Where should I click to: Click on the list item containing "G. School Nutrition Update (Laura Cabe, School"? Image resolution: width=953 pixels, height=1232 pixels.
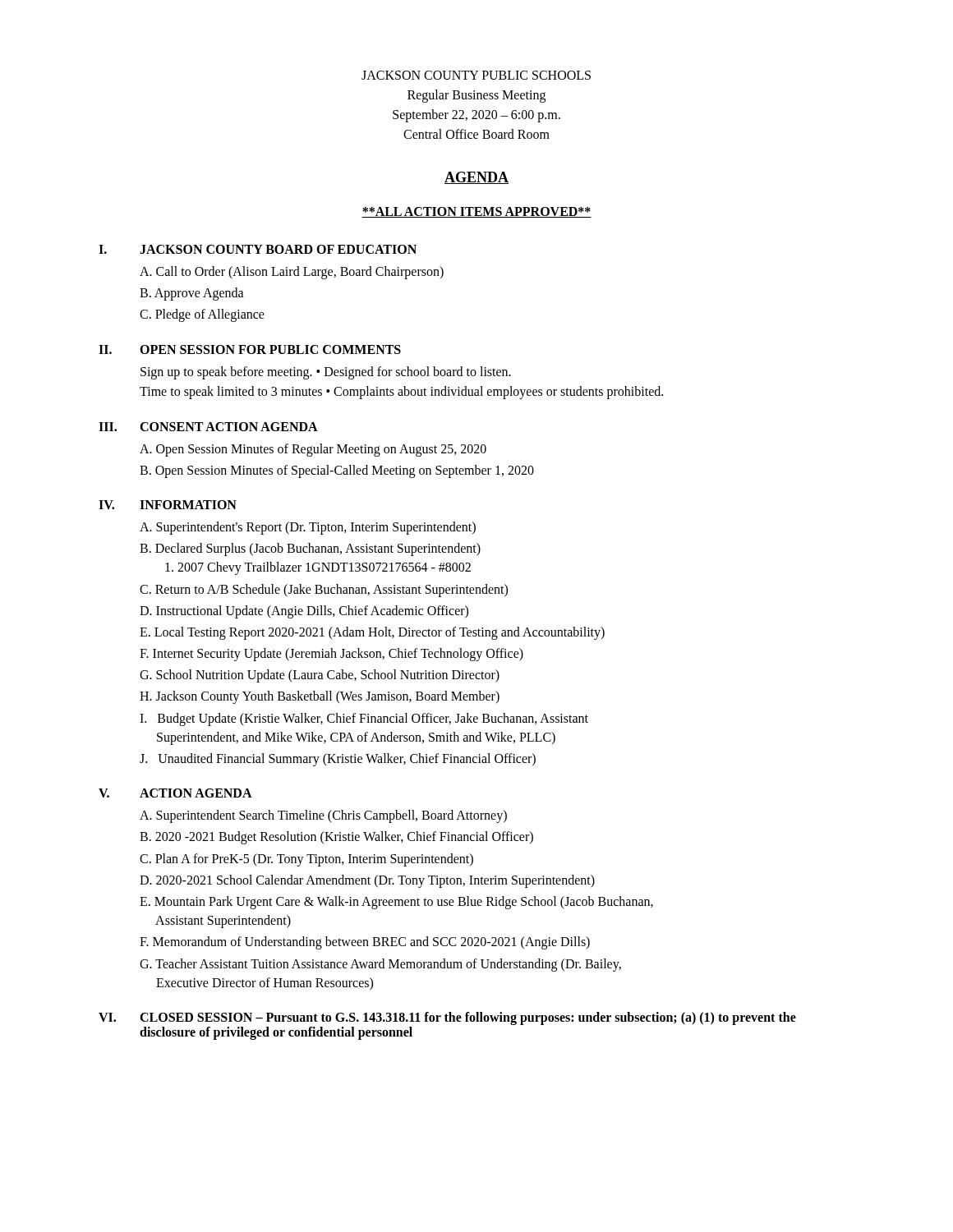tap(320, 675)
